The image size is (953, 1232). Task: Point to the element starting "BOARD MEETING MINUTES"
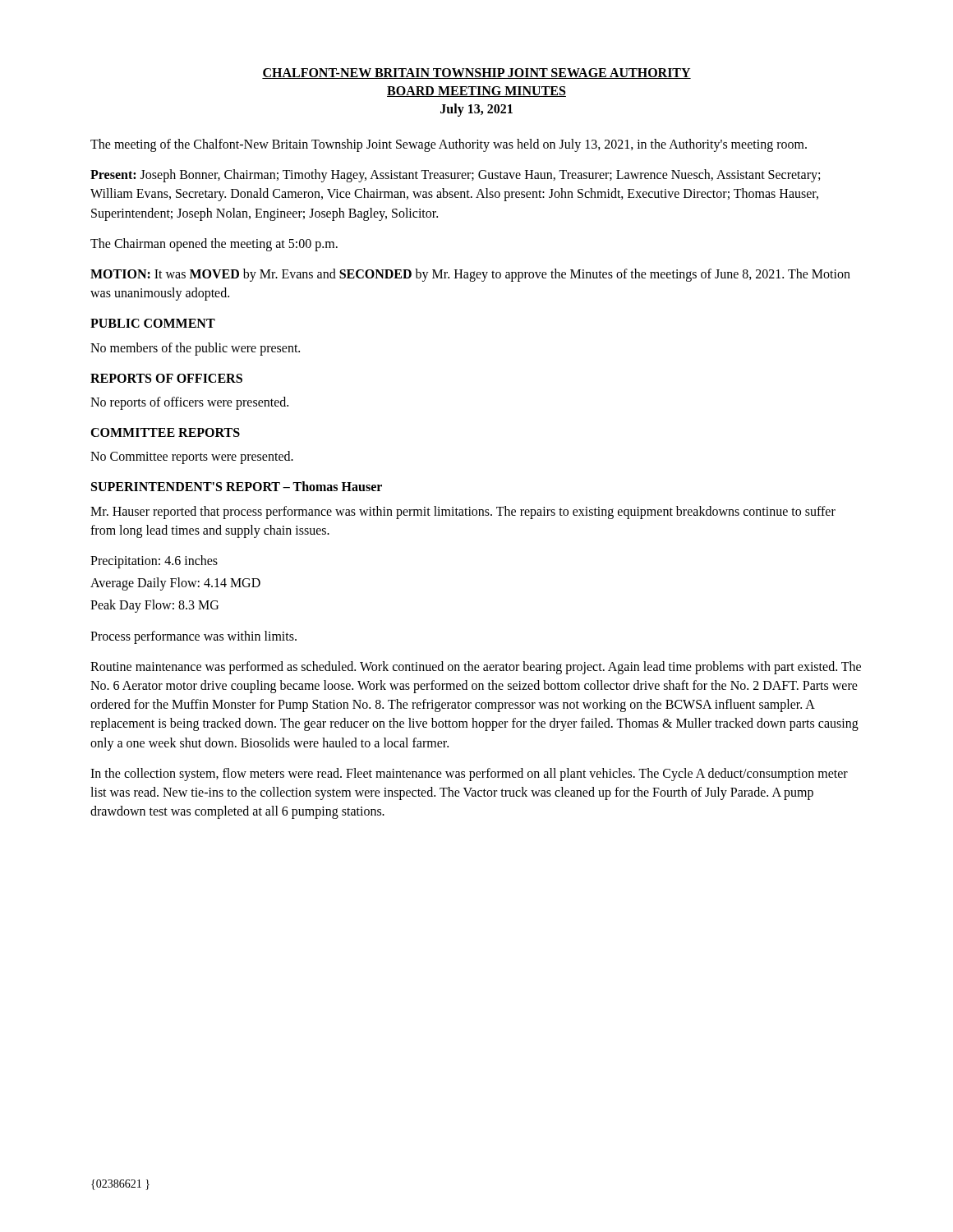click(476, 91)
